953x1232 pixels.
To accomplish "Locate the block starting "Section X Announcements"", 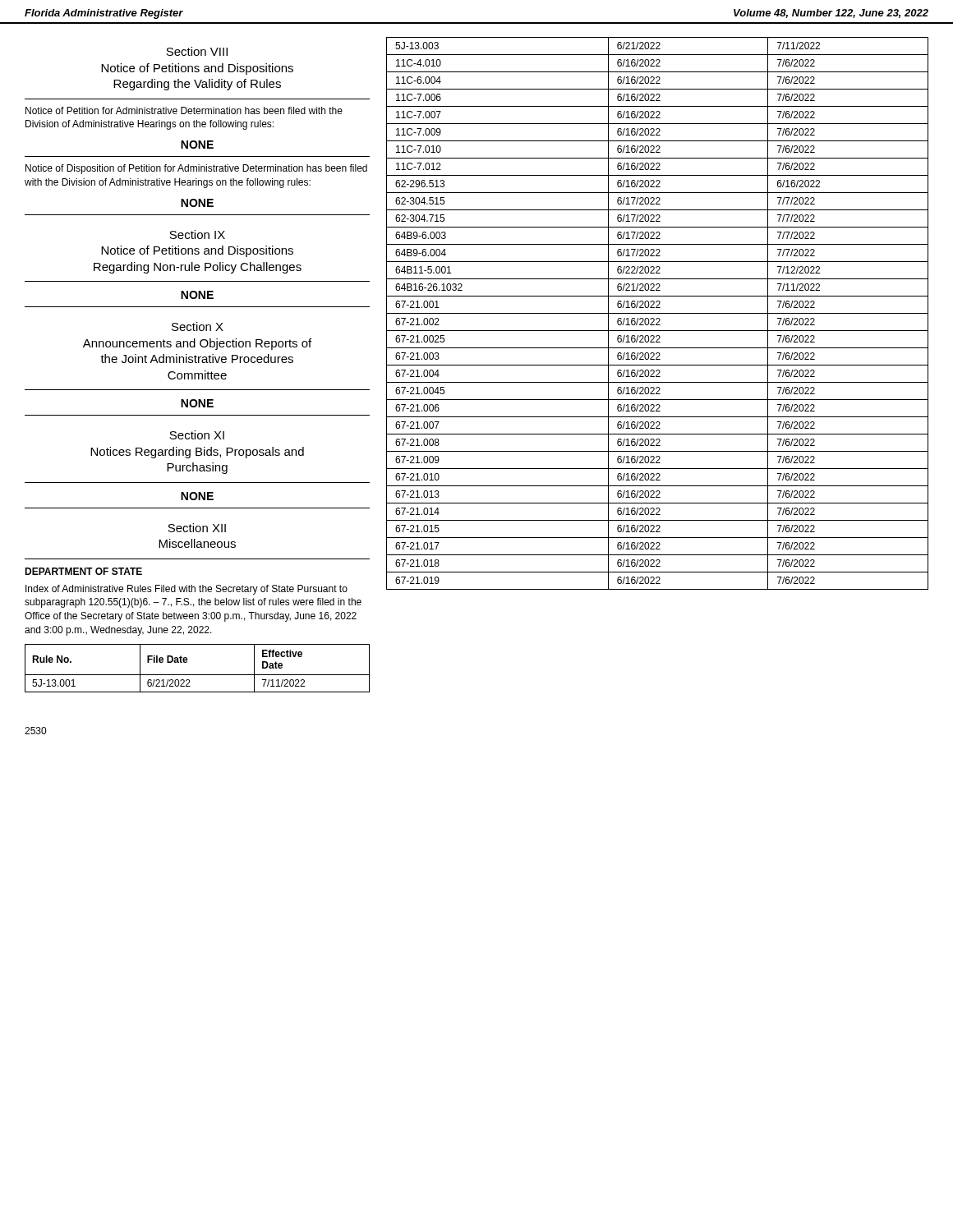I will click(197, 351).
